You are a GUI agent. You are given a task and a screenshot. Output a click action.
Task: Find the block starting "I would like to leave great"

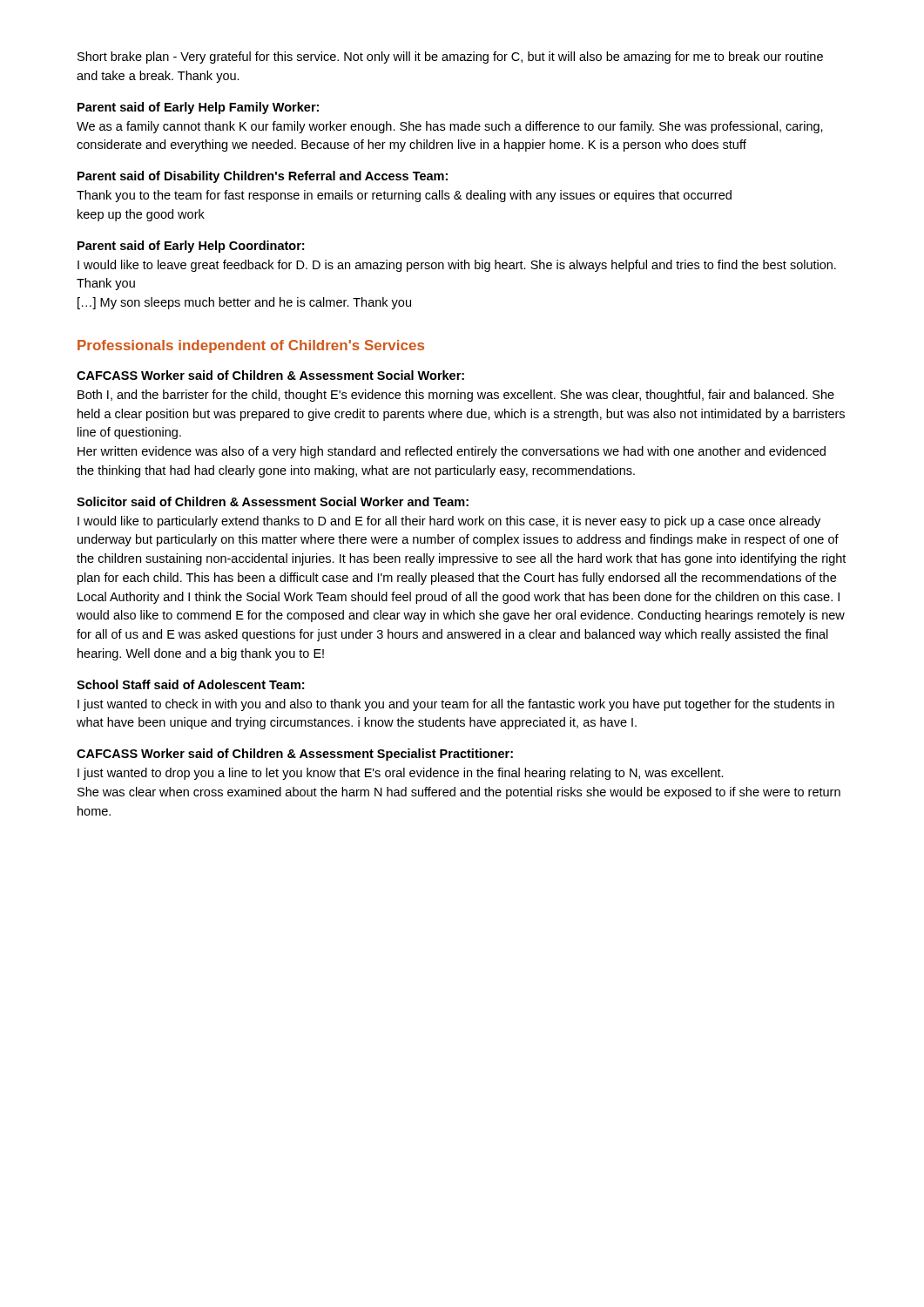(457, 266)
